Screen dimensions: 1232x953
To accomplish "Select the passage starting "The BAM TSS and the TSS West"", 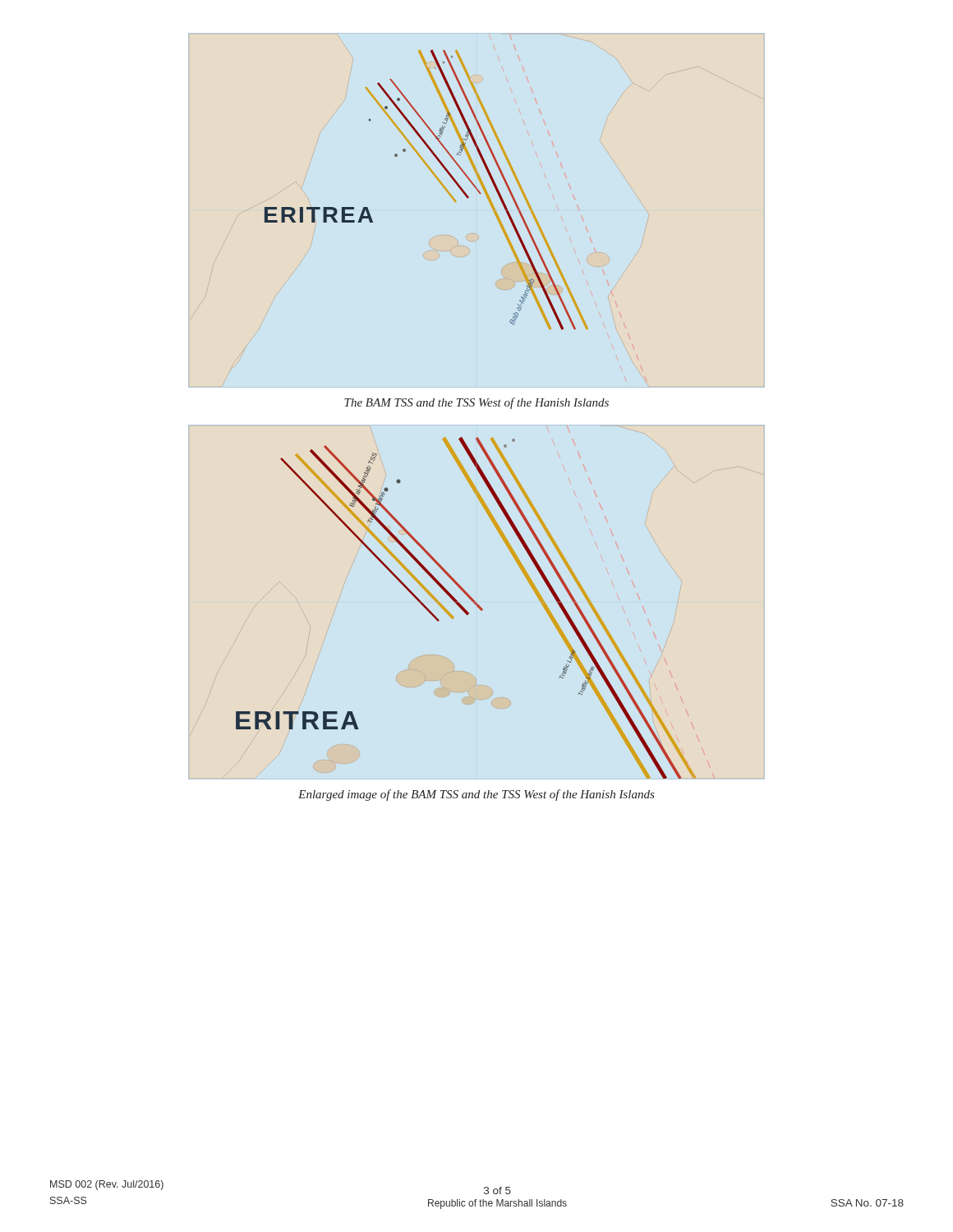I will click(476, 402).
